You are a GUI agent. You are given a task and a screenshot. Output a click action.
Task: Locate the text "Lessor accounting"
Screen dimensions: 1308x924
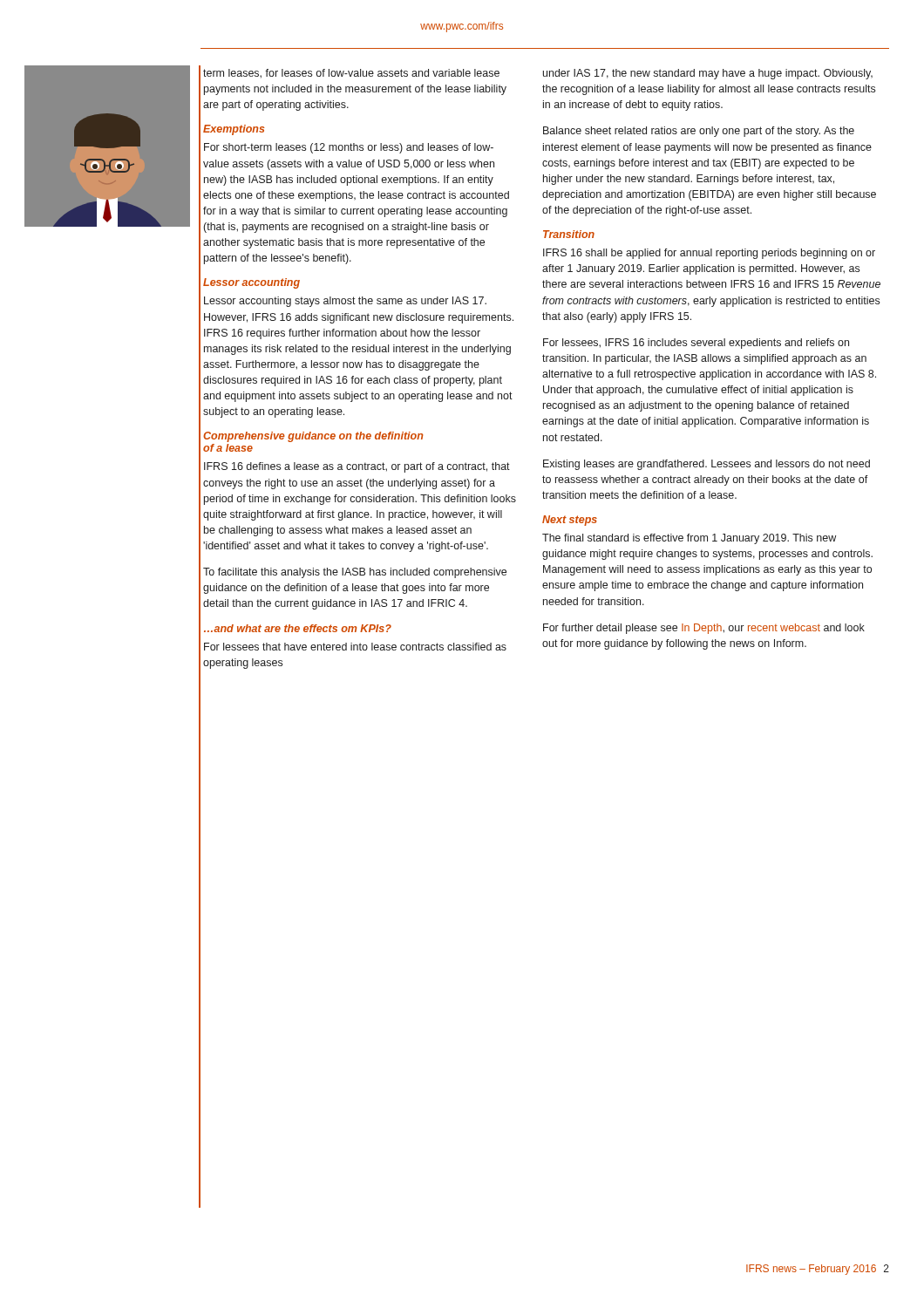click(x=252, y=283)
